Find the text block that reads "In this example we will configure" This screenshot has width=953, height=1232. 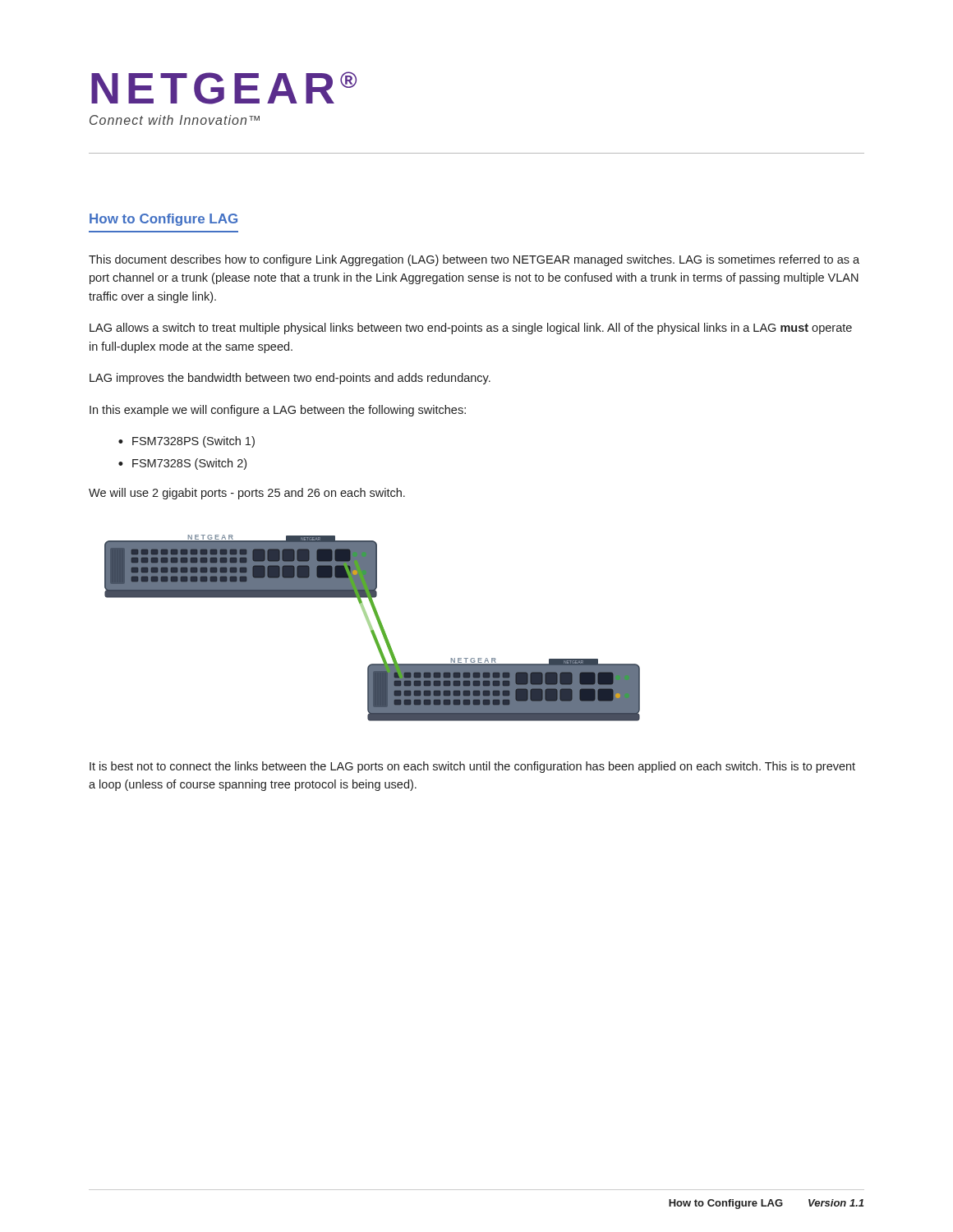[278, 410]
